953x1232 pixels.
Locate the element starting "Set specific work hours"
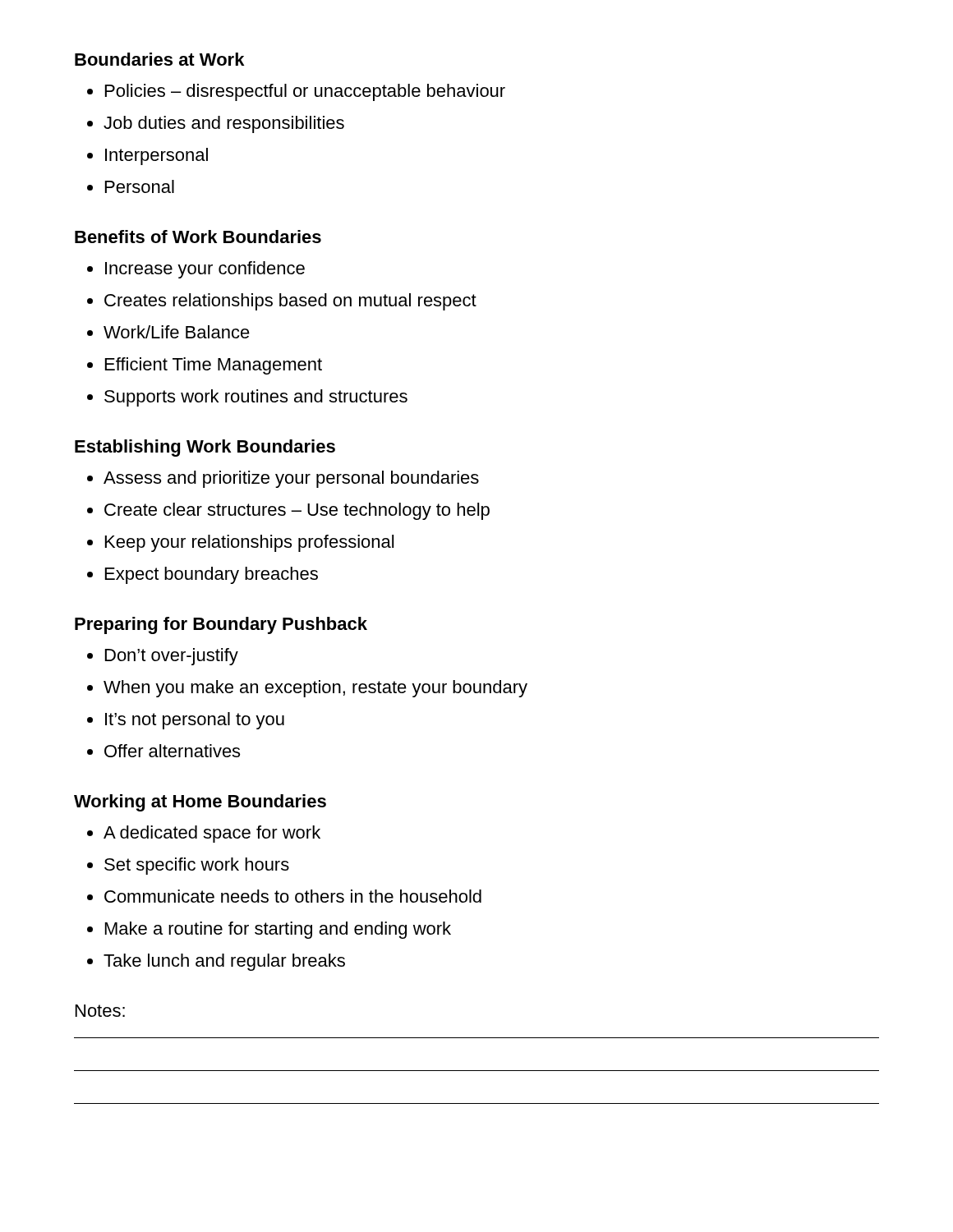(x=197, y=866)
